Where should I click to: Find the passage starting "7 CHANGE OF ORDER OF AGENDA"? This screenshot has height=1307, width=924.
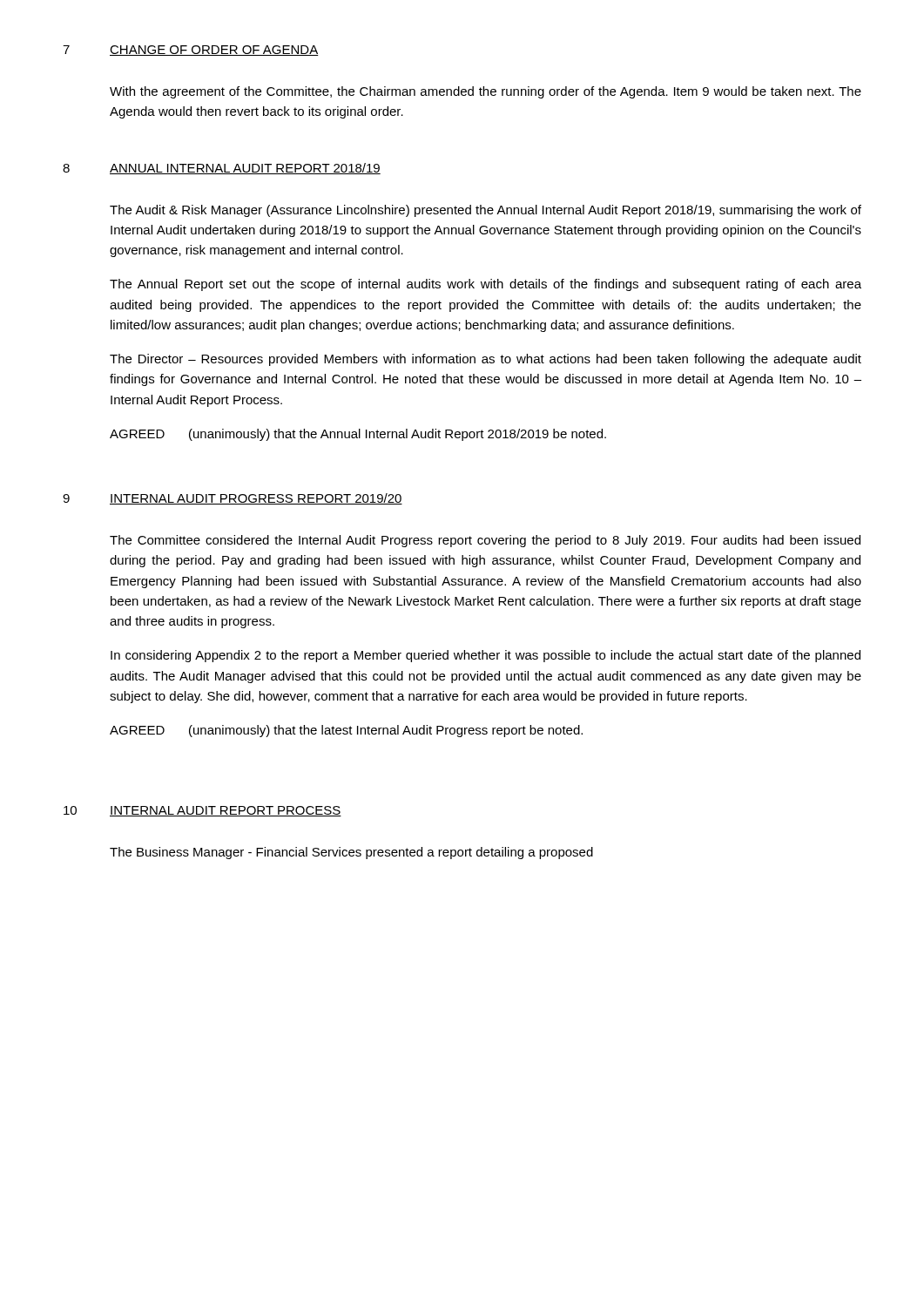[x=191, y=51]
